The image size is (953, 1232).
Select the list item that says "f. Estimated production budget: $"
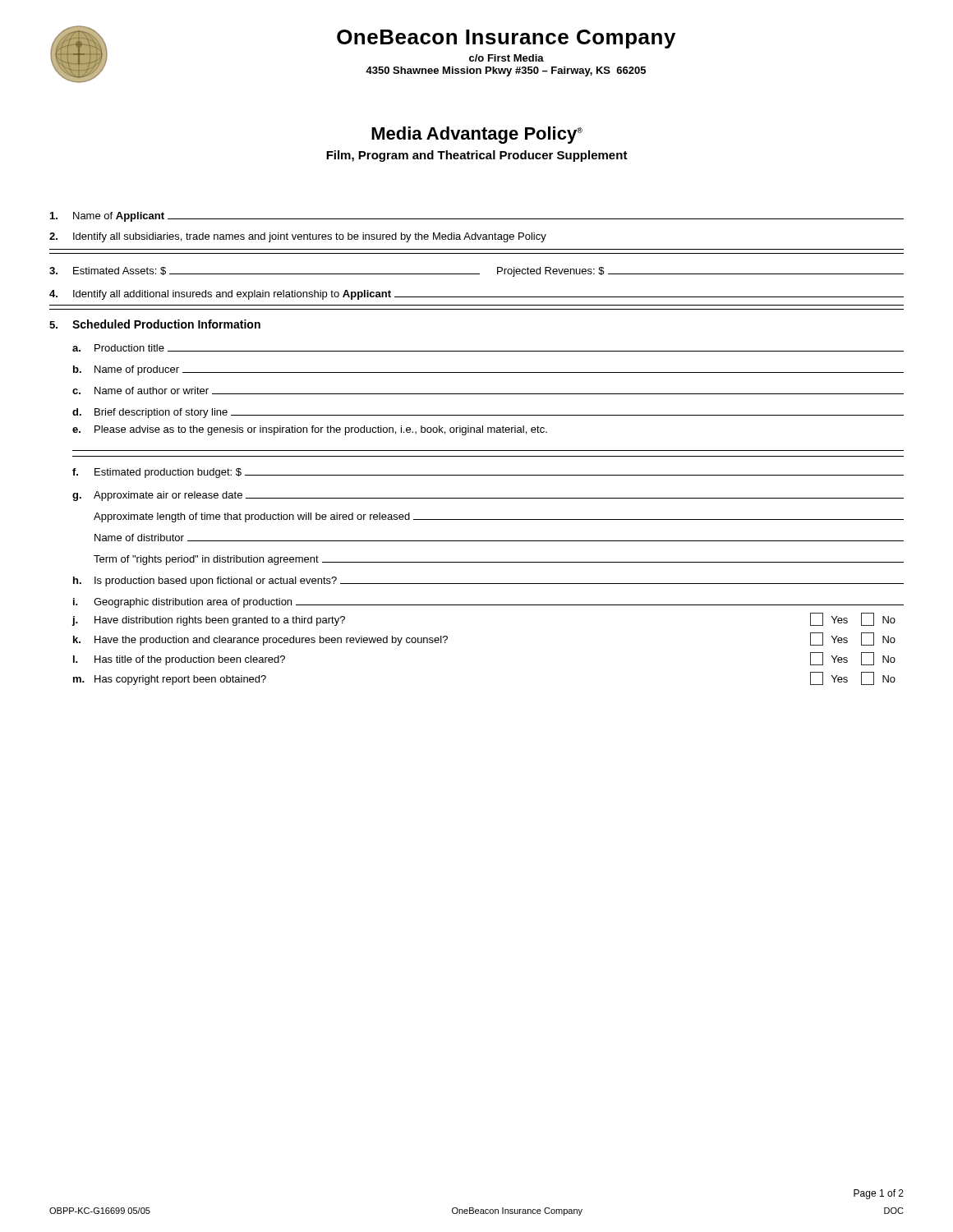coord(488,470)
